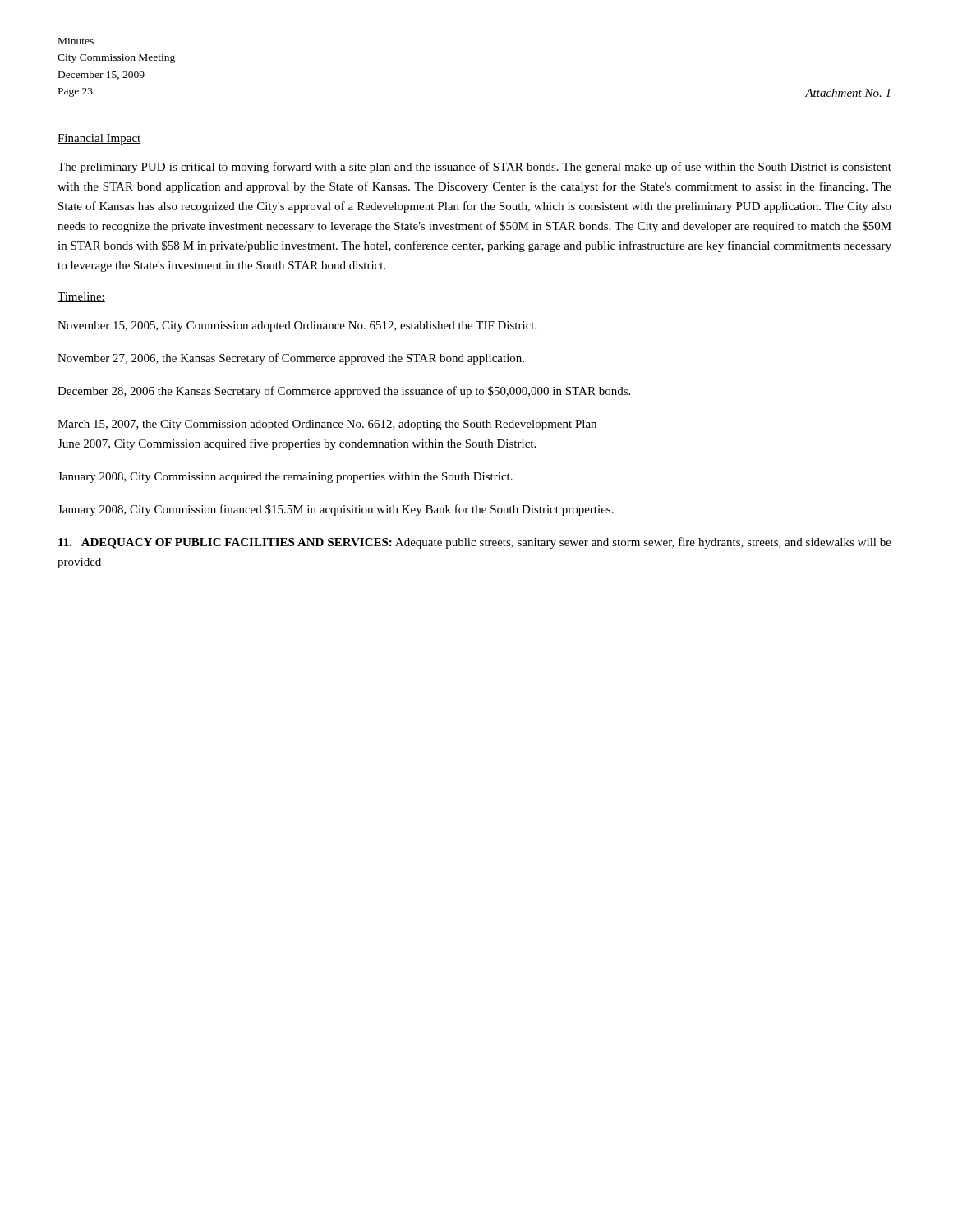Click the passage that begins "November 27, 2006, the Kansas Secretary of"
The width and height of the screenshot is (953, 1232).
click(291, 358)
